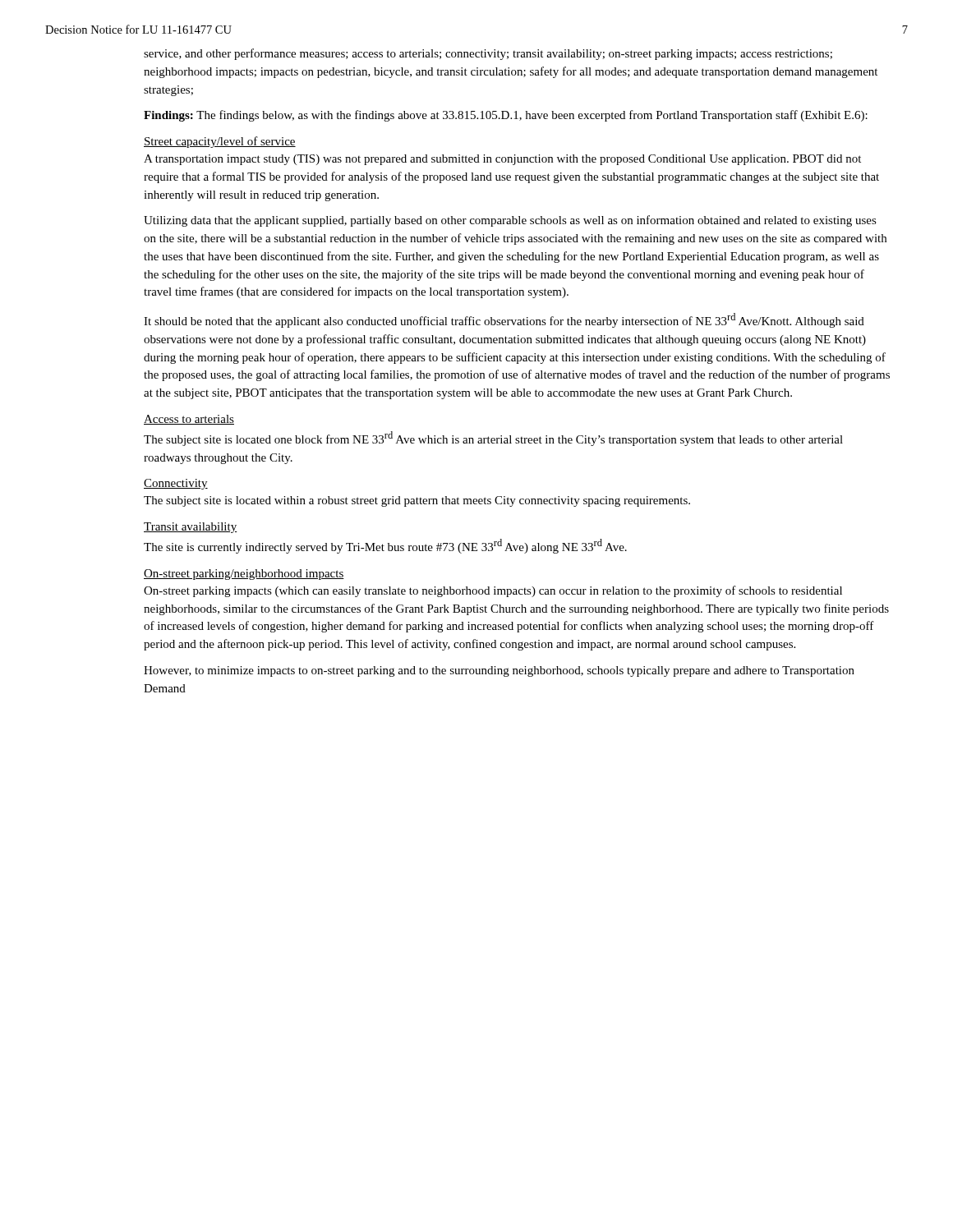Locate the element starting "It should be"
The width and height of the screenshot is (953, 1232).
click(517, 355)
